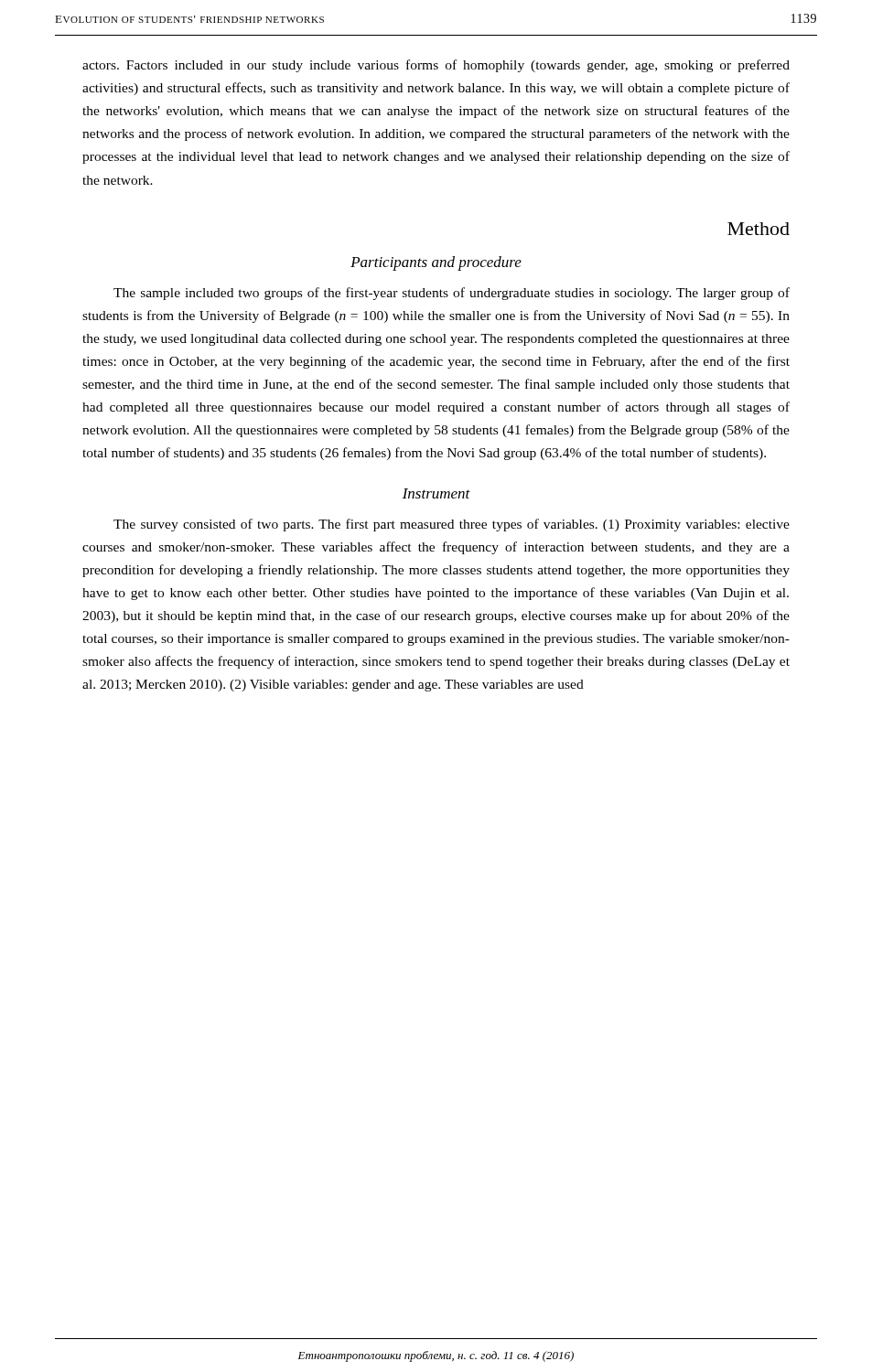Locate the element starting "The survey consisted of two parts. The first"

coord(436,604)
